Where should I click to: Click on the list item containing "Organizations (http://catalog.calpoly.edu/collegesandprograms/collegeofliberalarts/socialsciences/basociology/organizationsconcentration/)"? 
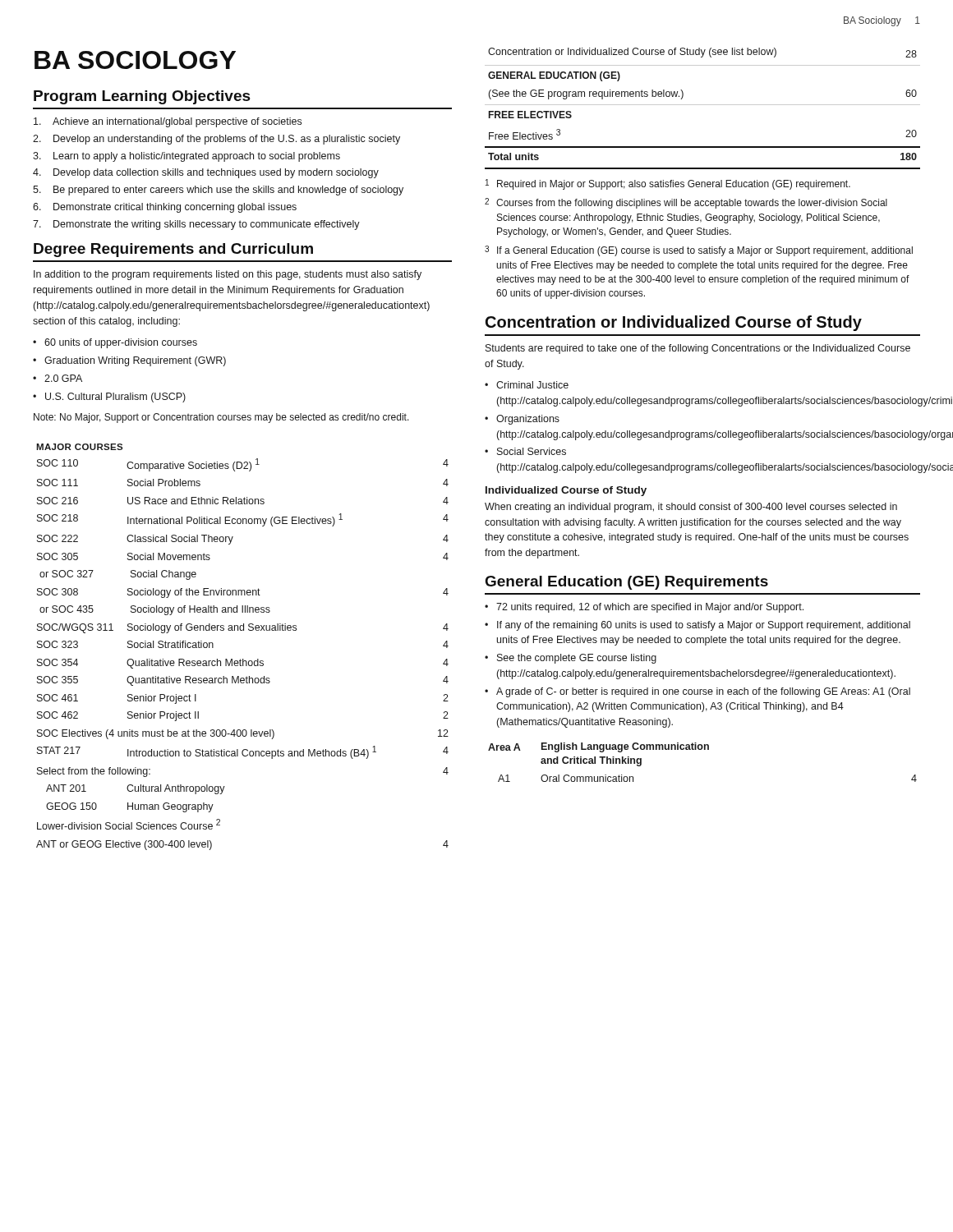point(708,426)
